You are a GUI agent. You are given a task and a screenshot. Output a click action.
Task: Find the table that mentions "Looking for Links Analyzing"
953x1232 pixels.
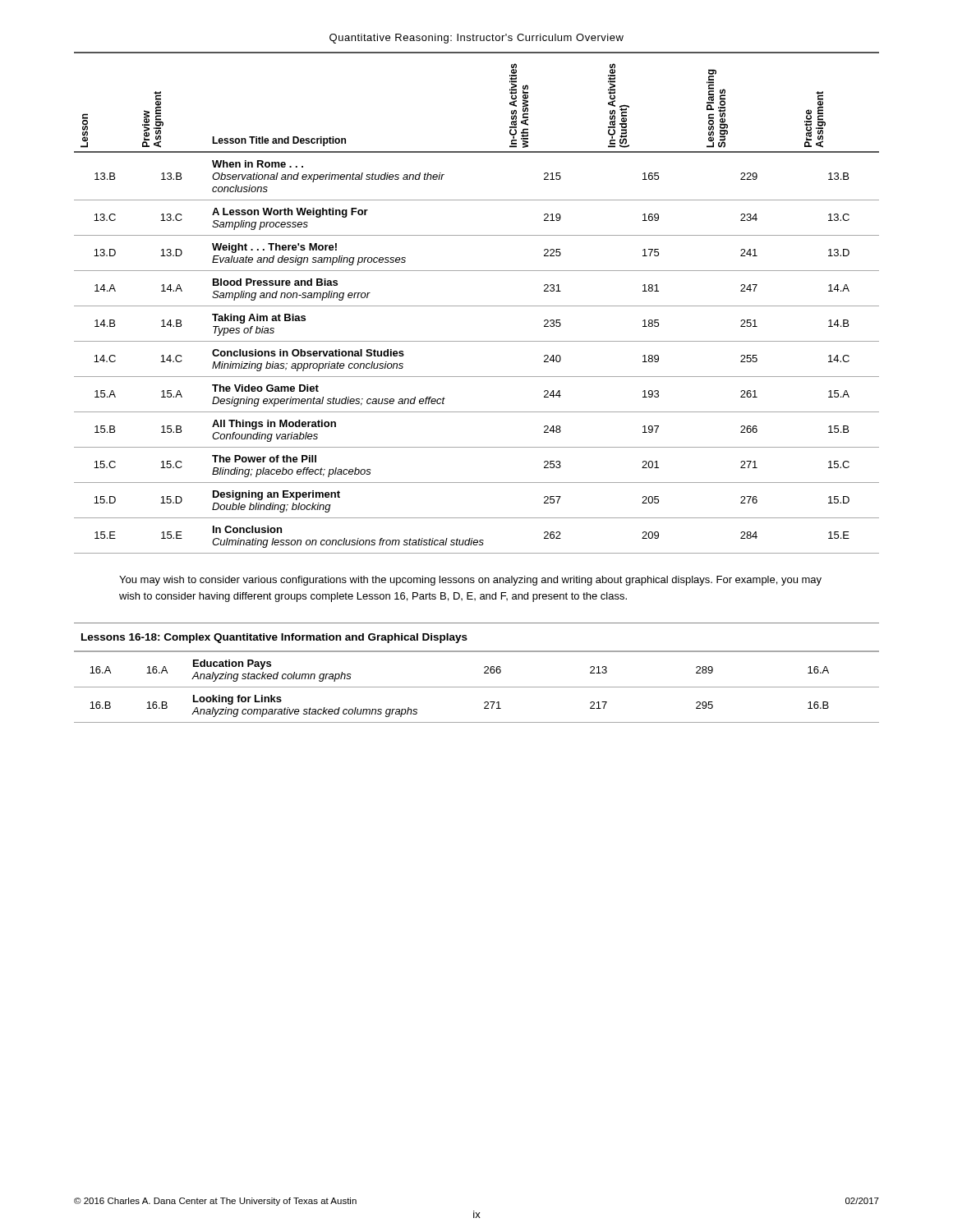click(476, 687)
